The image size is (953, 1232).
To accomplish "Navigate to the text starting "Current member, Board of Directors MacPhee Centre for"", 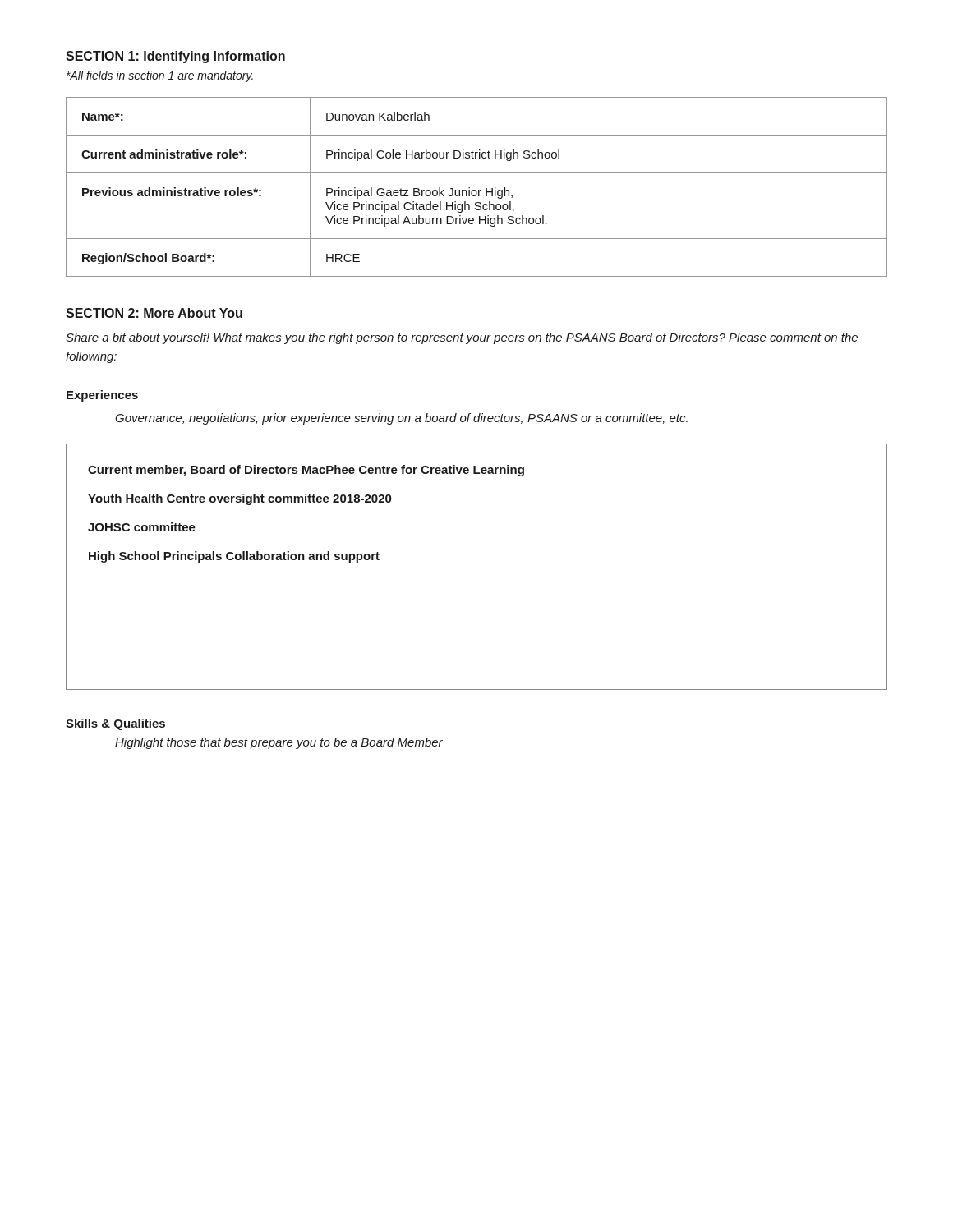I will 306,471.
